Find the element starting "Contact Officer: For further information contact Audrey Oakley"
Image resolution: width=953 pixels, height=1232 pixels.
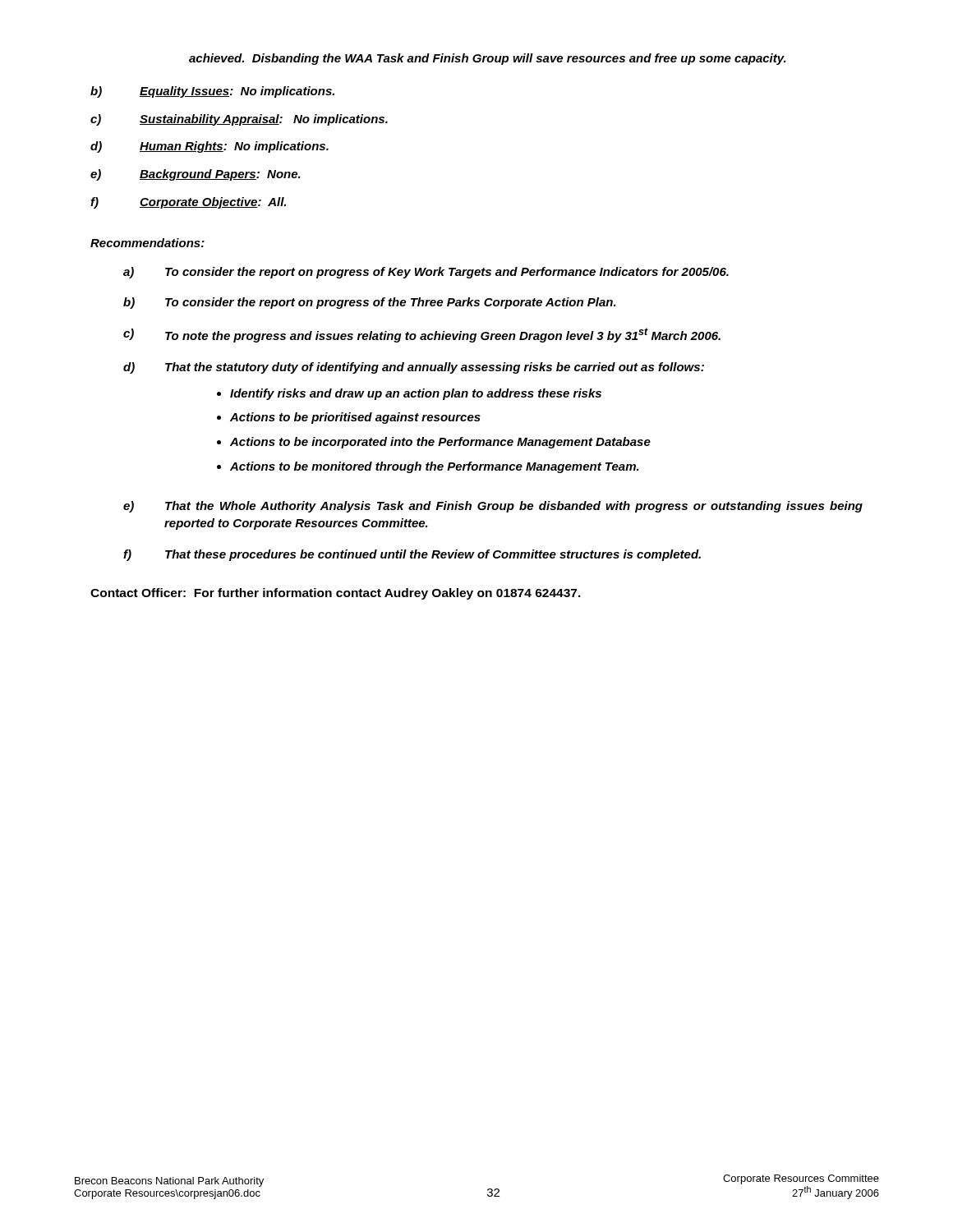[336, 592]
